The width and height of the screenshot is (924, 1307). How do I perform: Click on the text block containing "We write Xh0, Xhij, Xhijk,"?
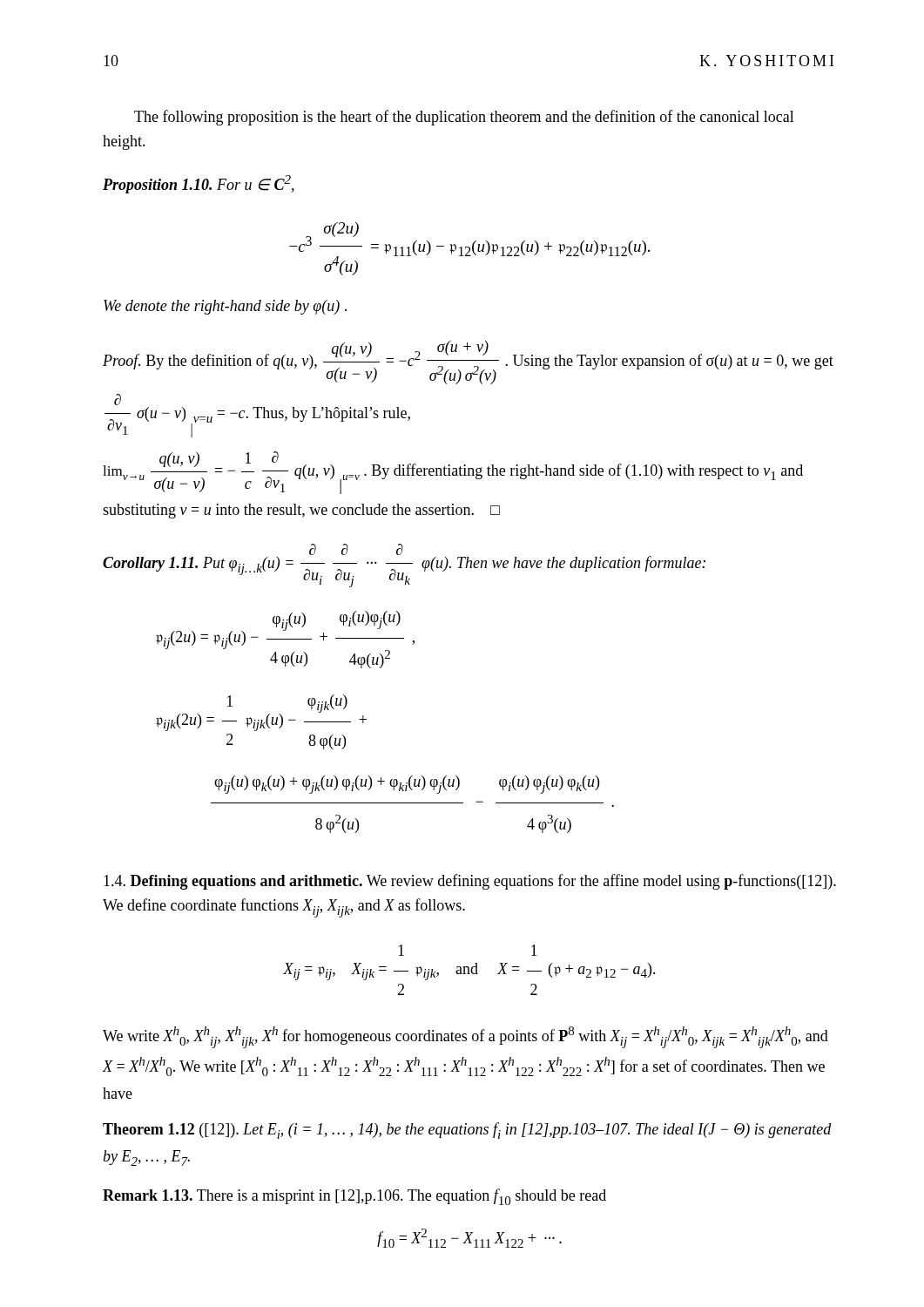click(x=470, y=1064)
